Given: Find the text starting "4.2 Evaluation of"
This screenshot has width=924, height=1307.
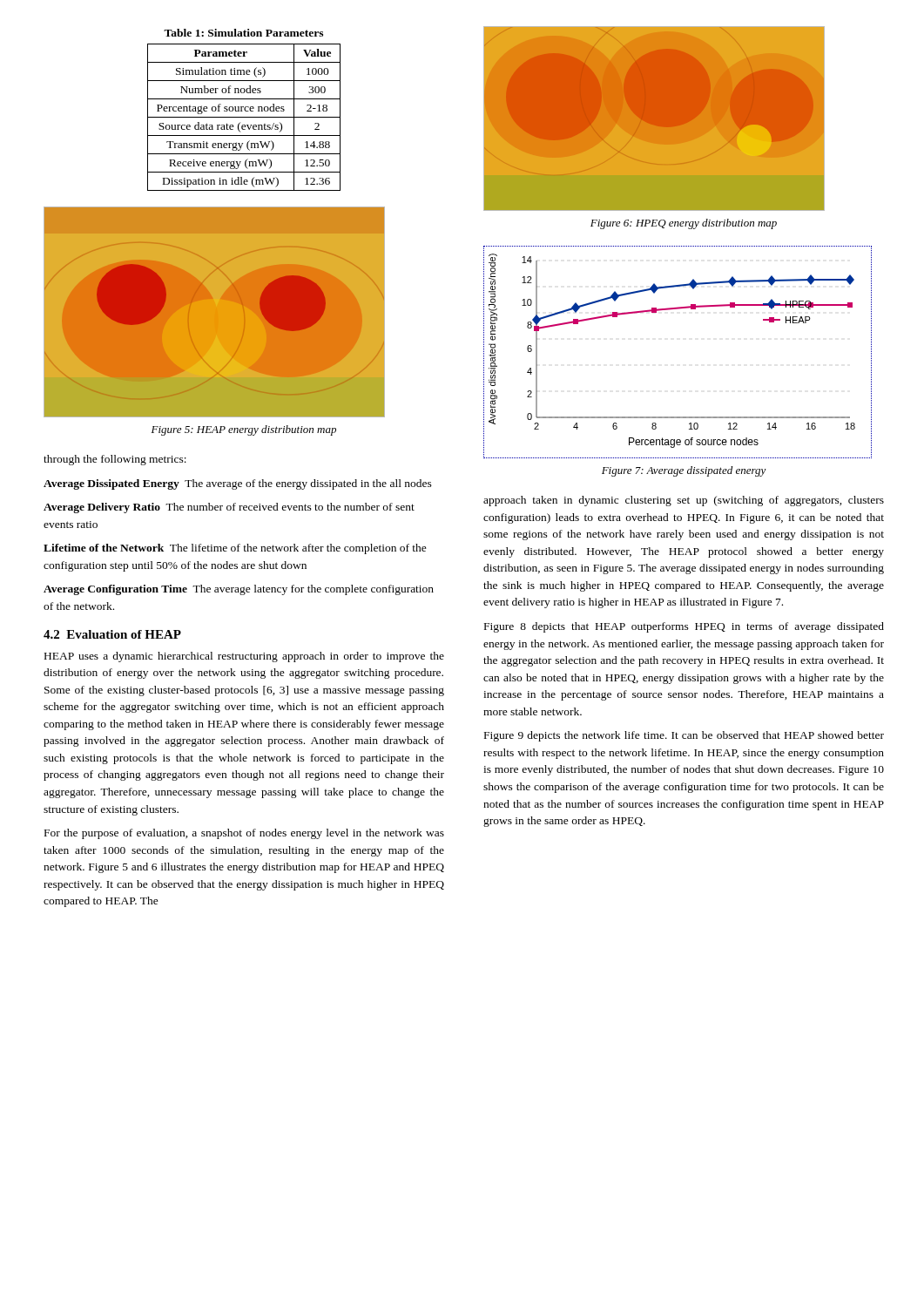Looking at the screenshot, I should coord(112,634).
